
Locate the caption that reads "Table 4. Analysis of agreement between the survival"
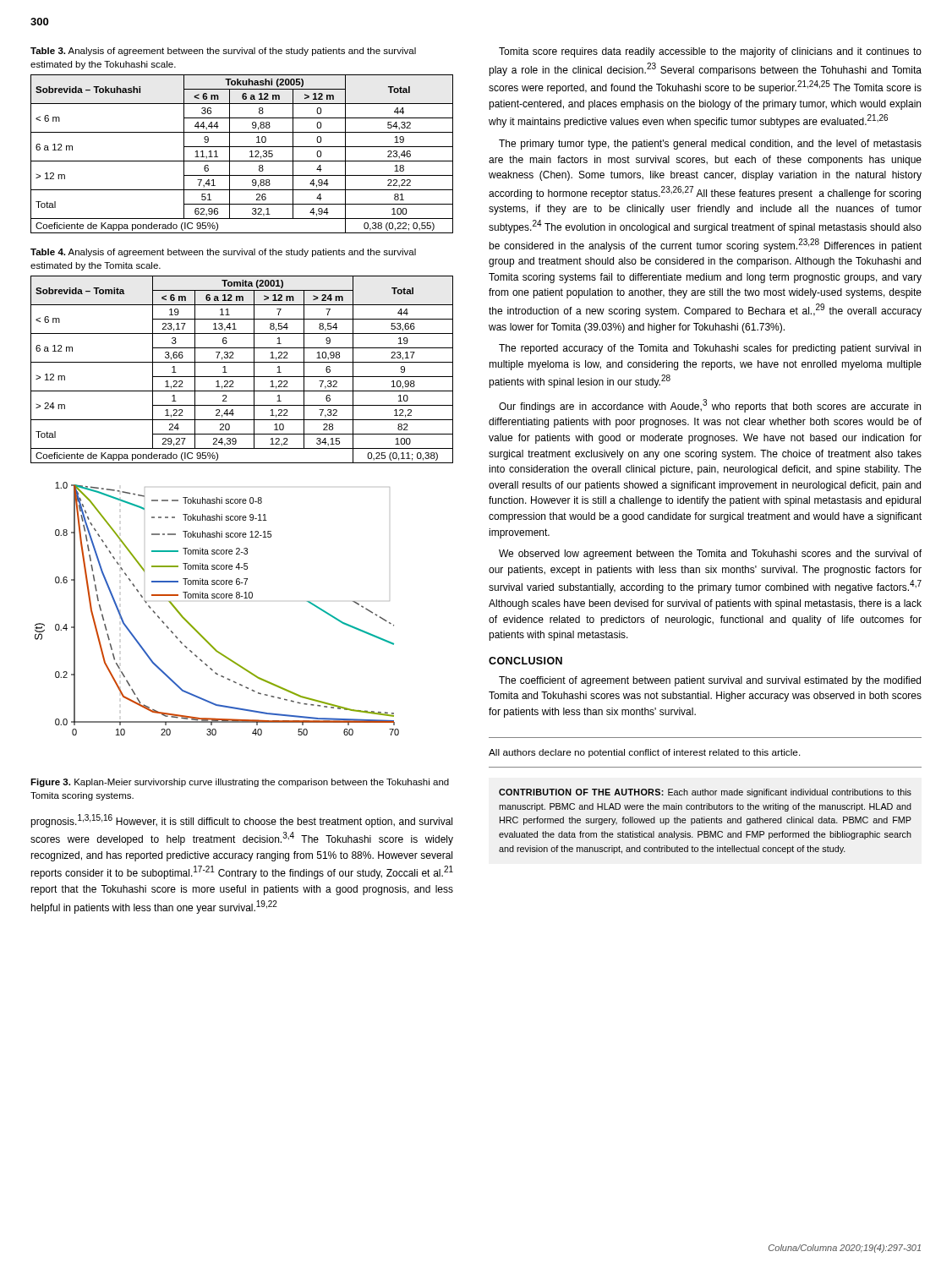coord(223,259)
